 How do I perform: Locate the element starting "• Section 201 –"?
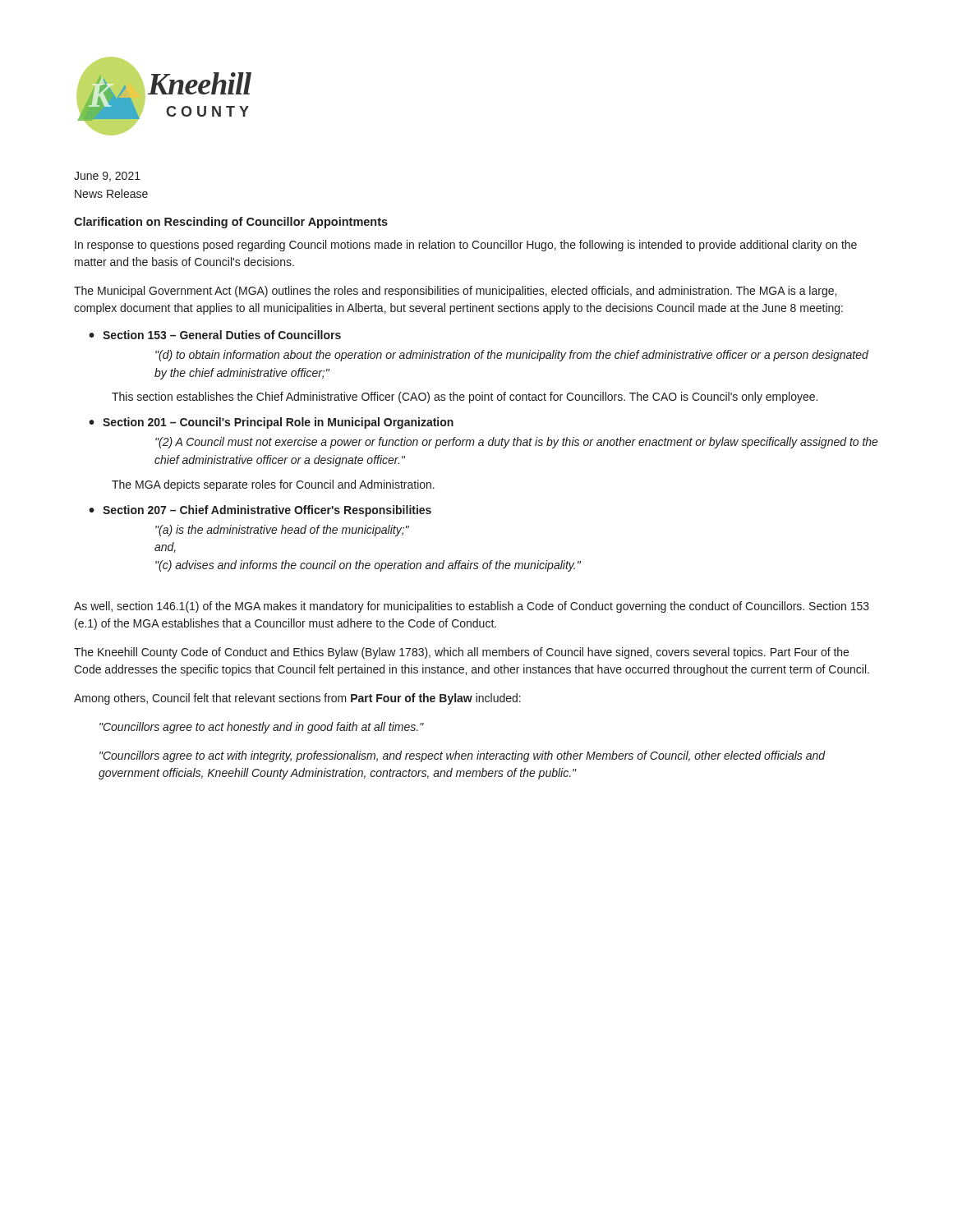[x=484, y=455]
